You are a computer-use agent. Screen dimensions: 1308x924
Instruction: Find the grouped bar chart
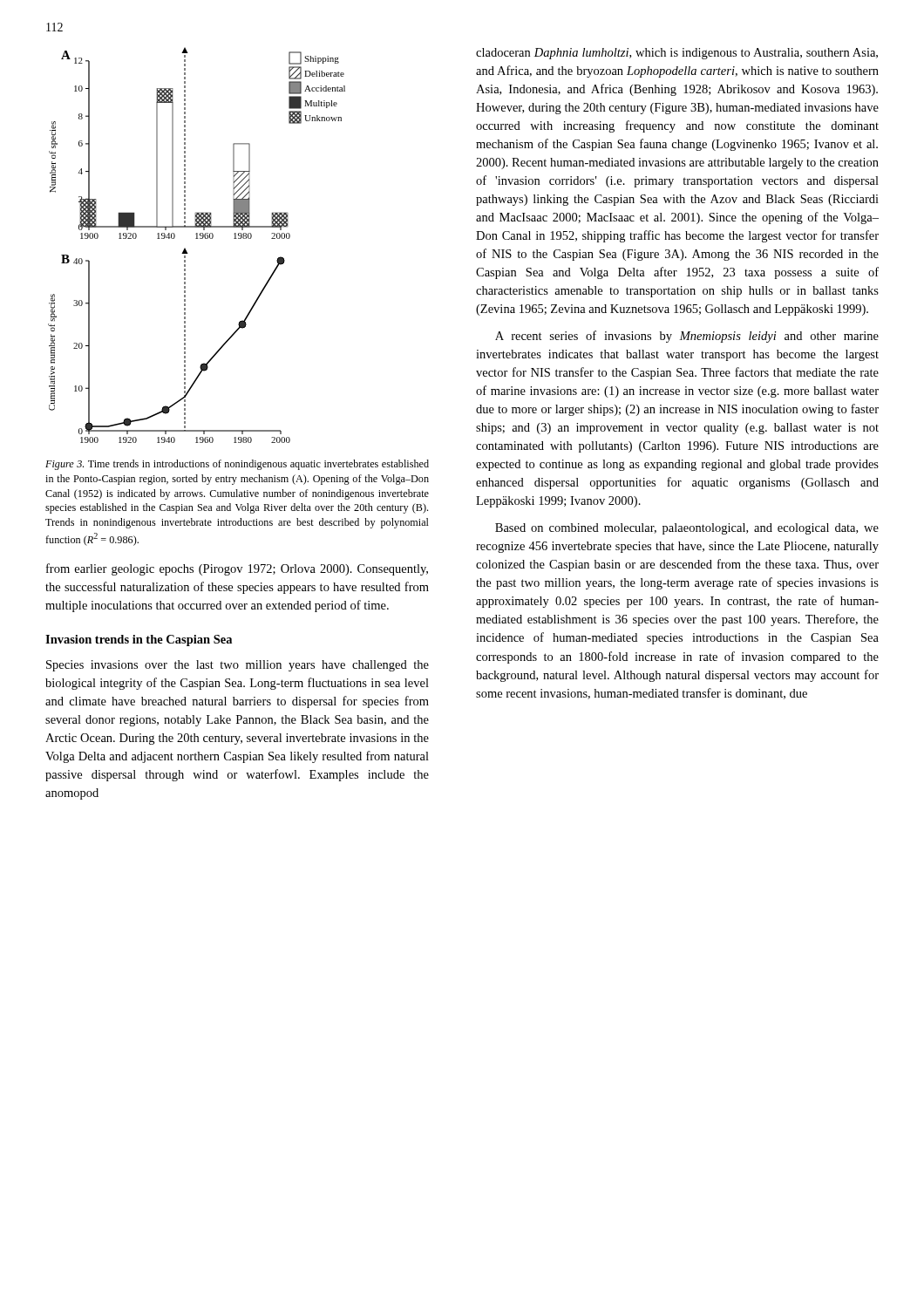point(237,144)
